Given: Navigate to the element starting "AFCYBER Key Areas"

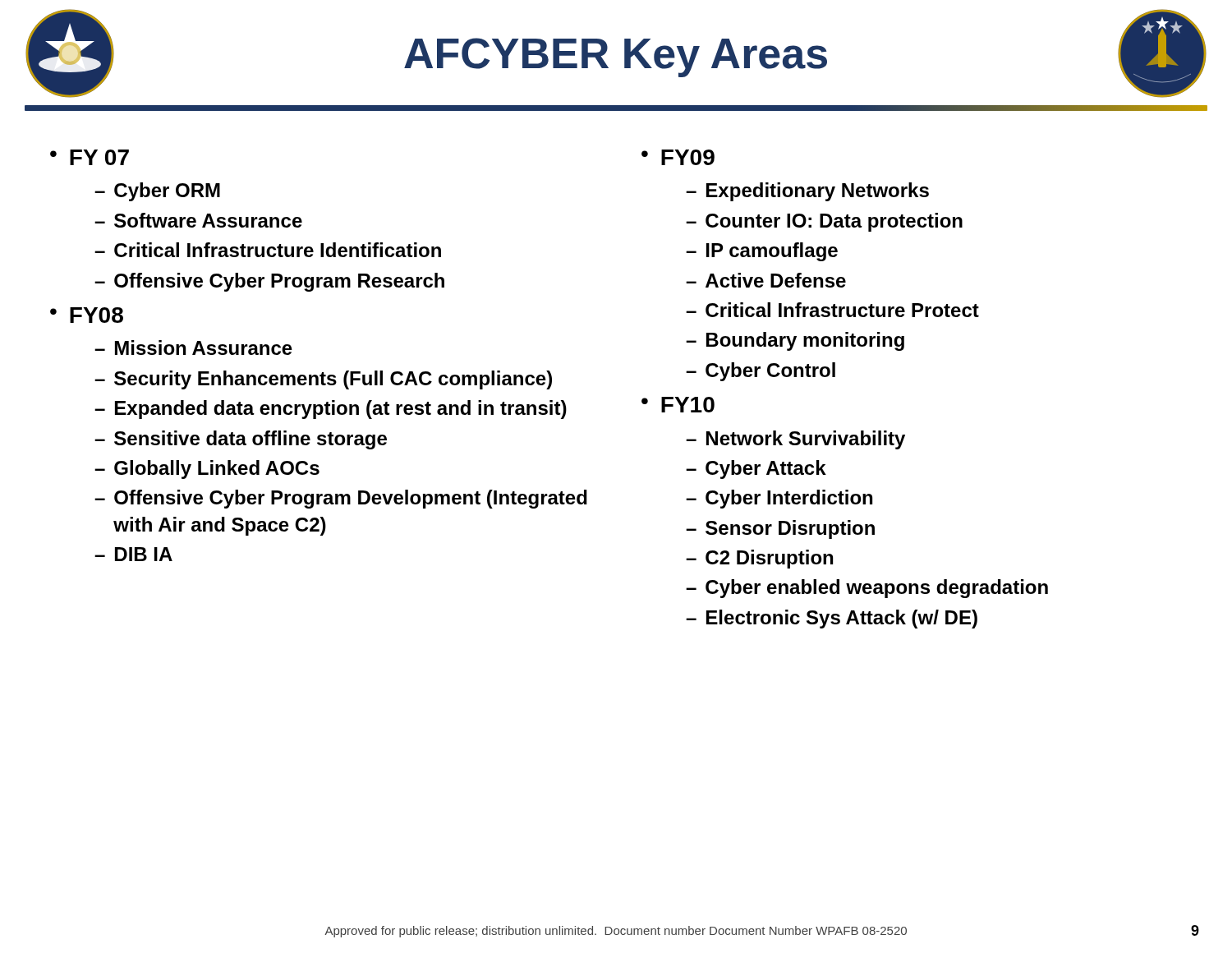Looking at the screenshot, I should 616,53.
